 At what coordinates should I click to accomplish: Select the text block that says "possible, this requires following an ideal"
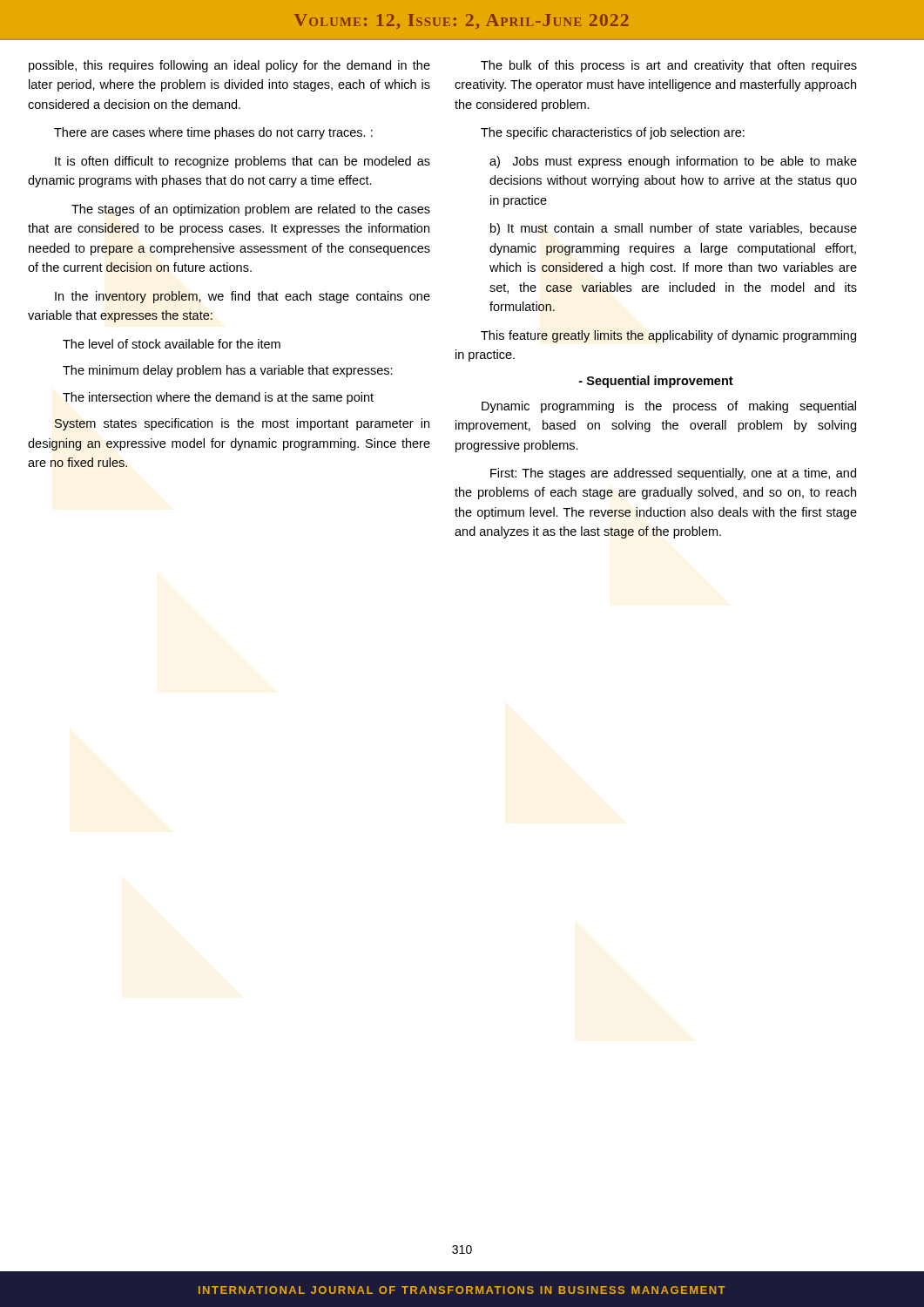tap(229, 85)
